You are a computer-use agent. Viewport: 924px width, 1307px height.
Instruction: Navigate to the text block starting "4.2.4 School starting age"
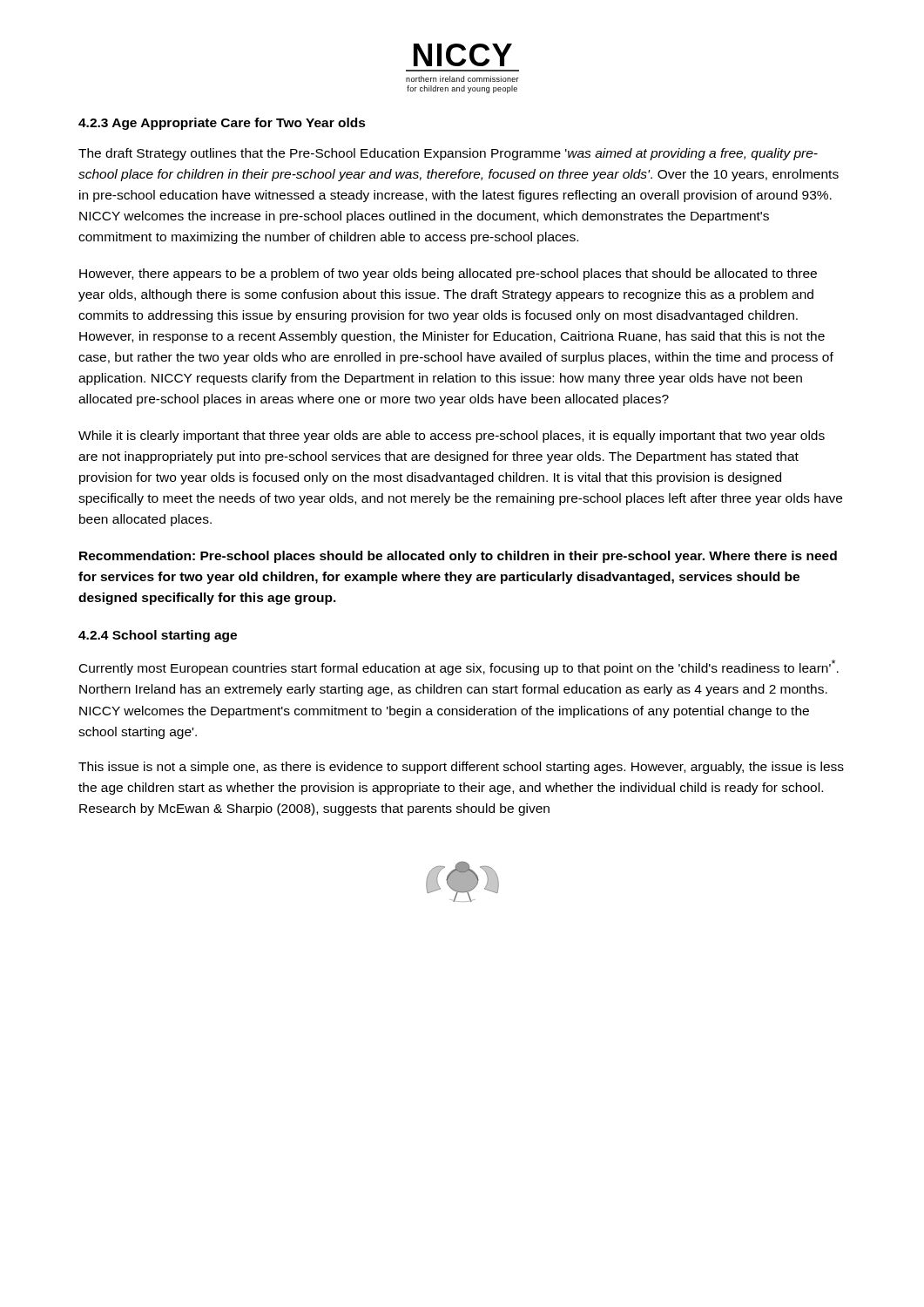coord(158,635)
